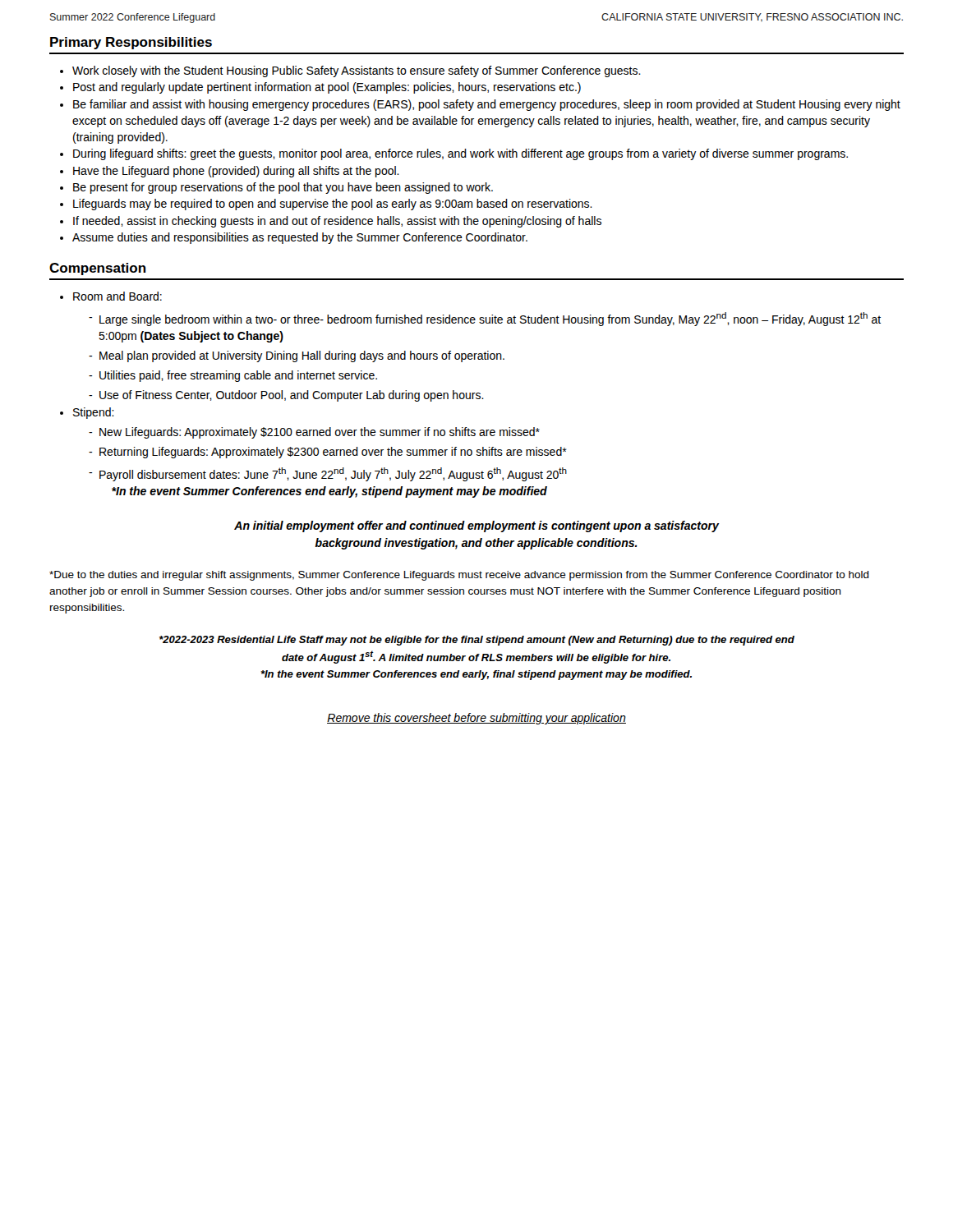Image resolution: width=953 pixels, height=1232 pixels.
Task: Where is the passage that starts "If needed, assist in checking guests"?
Action: 476,221
